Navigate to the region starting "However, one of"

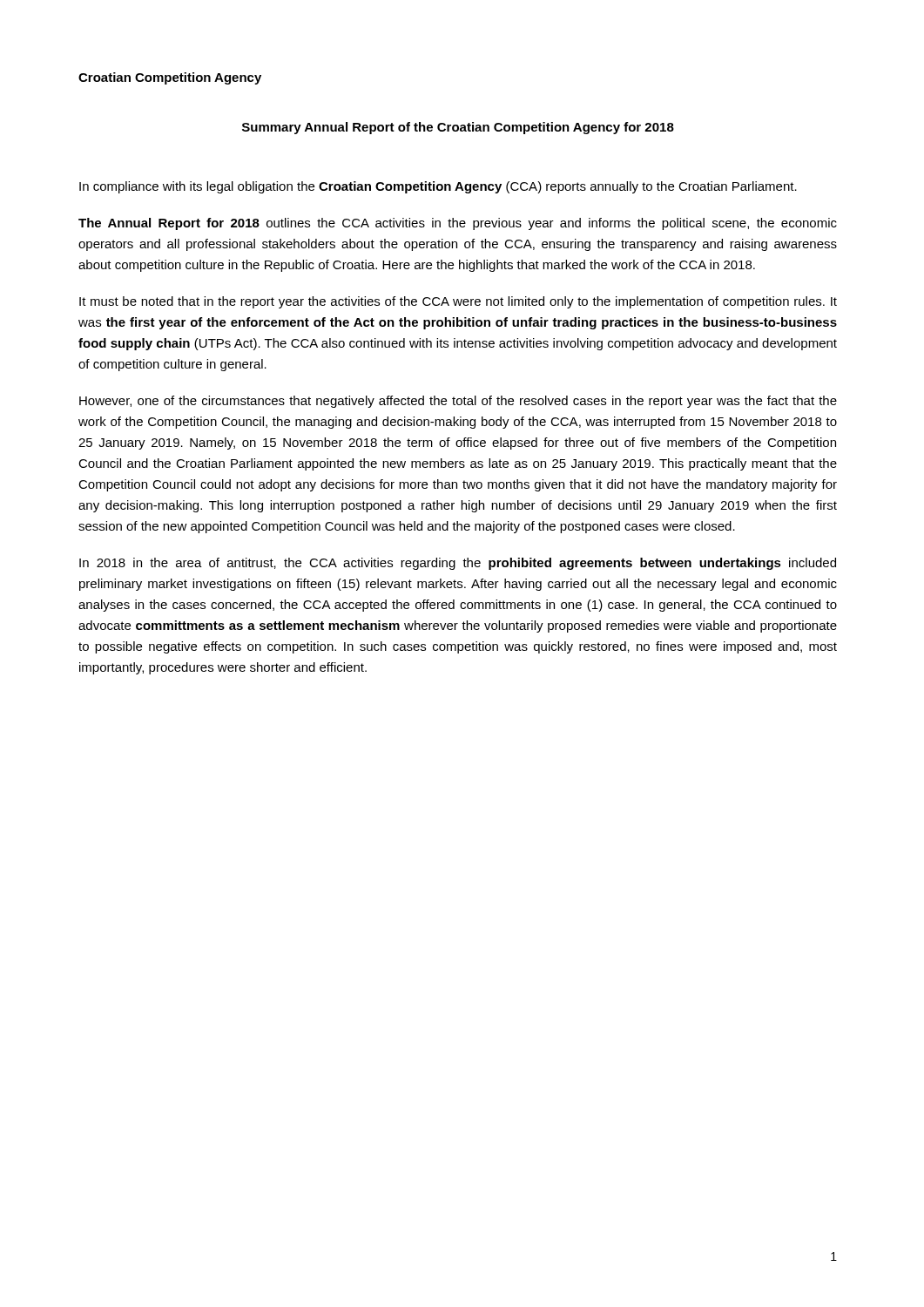click(x=458, y=463)
